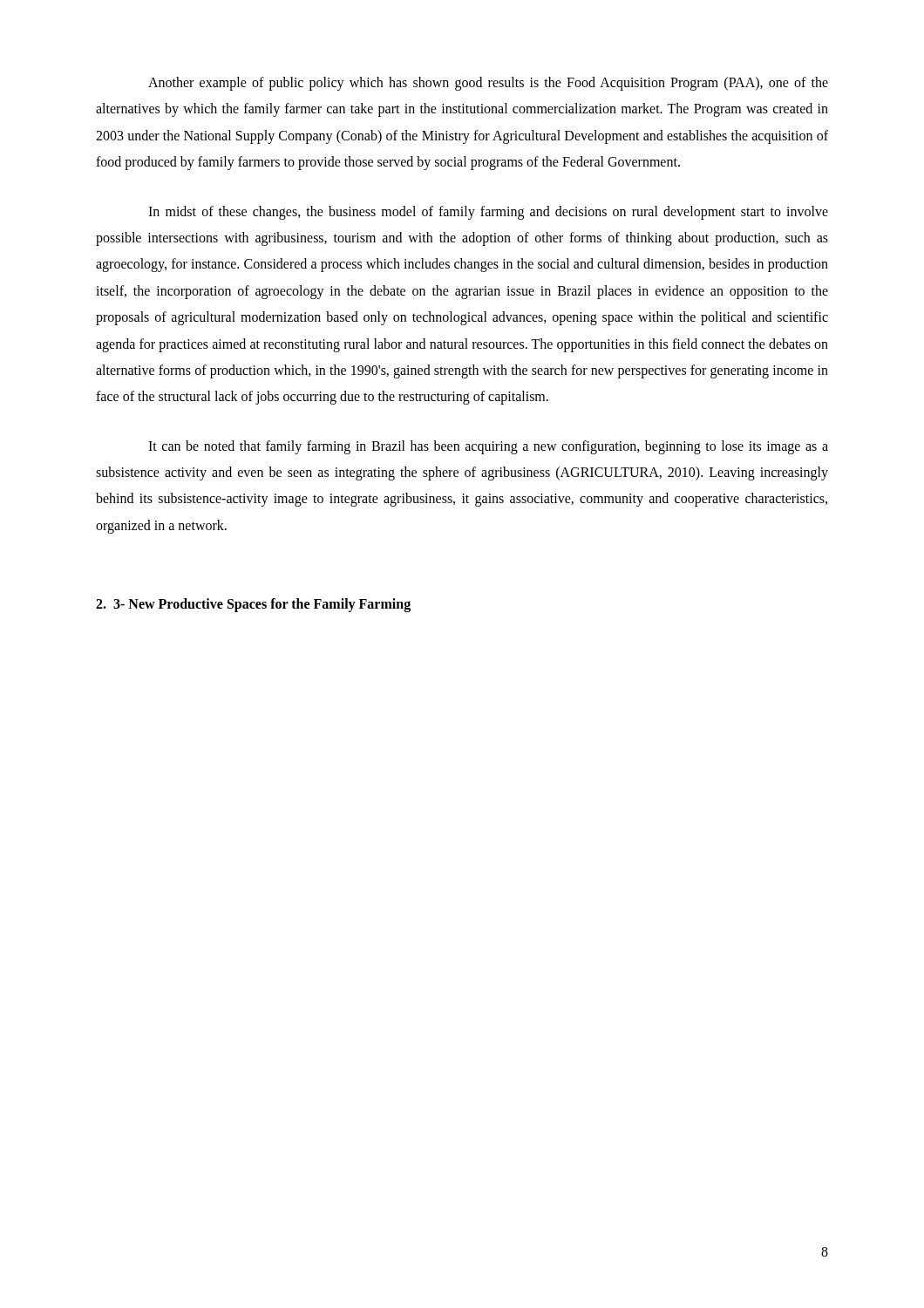Locate the text block with the text "Another example of public policy"
This screenshot has width=924, height=1308.
[462, 122]
